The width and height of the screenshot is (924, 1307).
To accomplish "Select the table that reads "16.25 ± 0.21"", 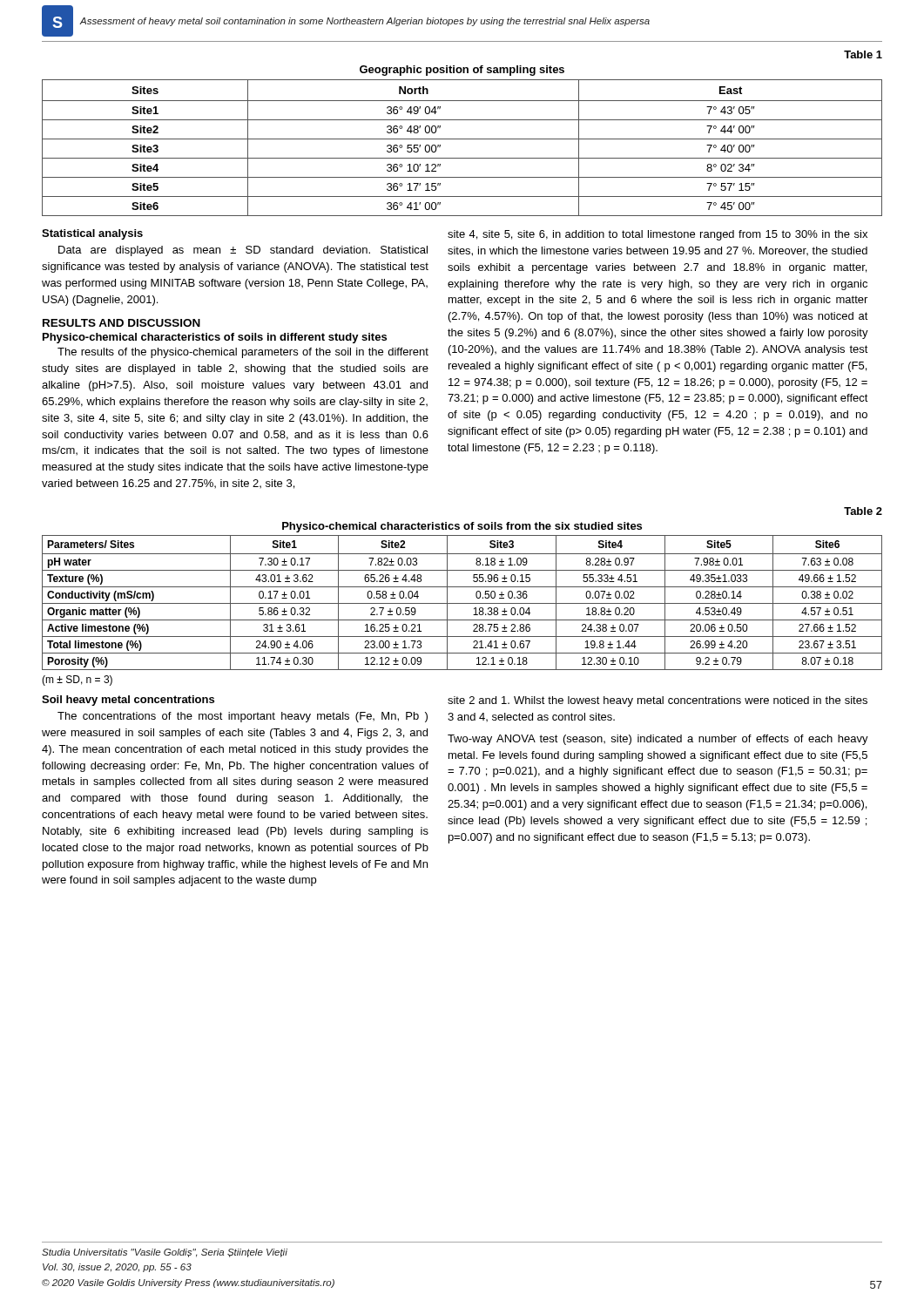I will pyautogui.click(x=462, y=602).
